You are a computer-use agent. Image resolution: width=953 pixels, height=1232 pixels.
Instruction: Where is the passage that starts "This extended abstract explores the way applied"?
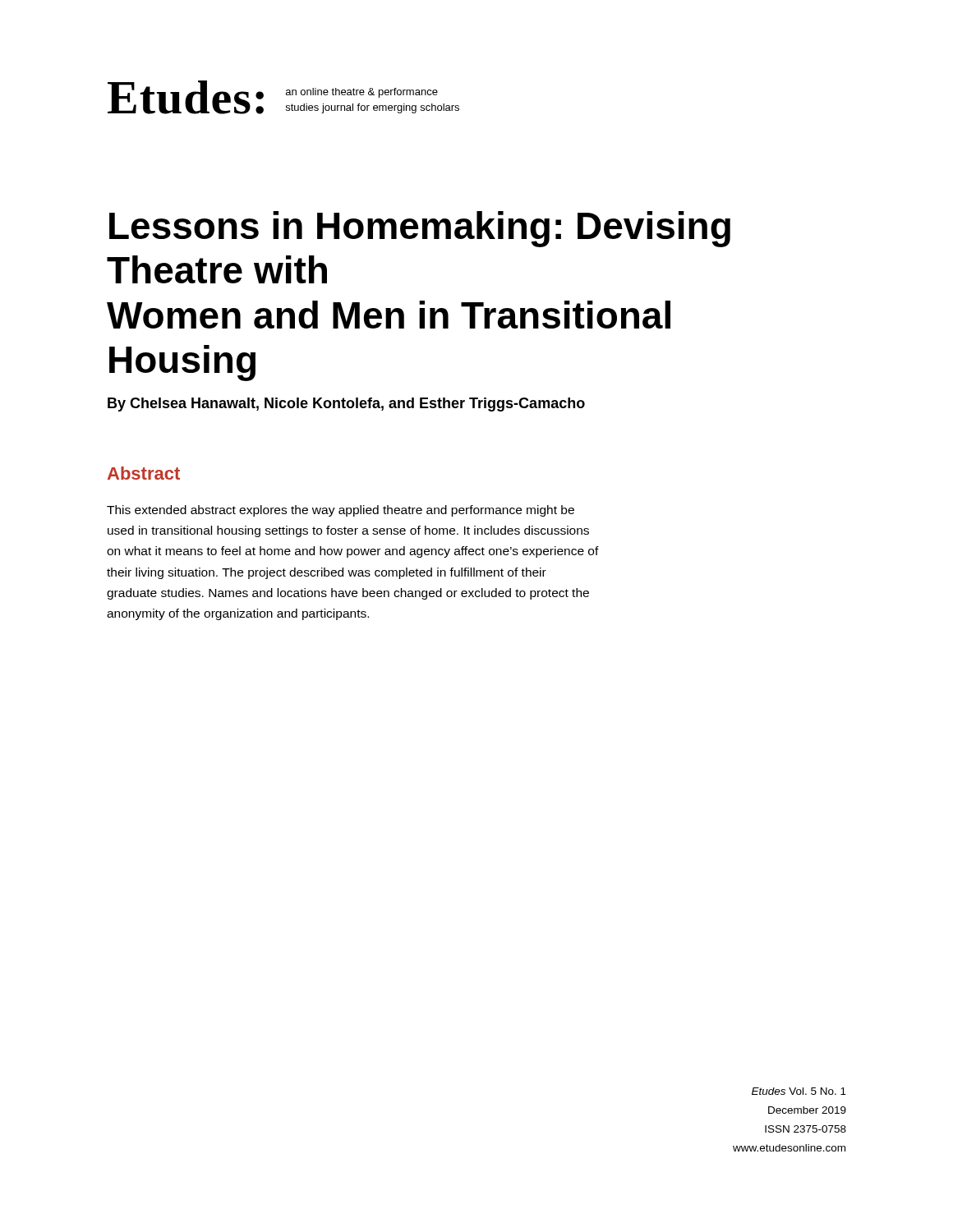(353, 561)
